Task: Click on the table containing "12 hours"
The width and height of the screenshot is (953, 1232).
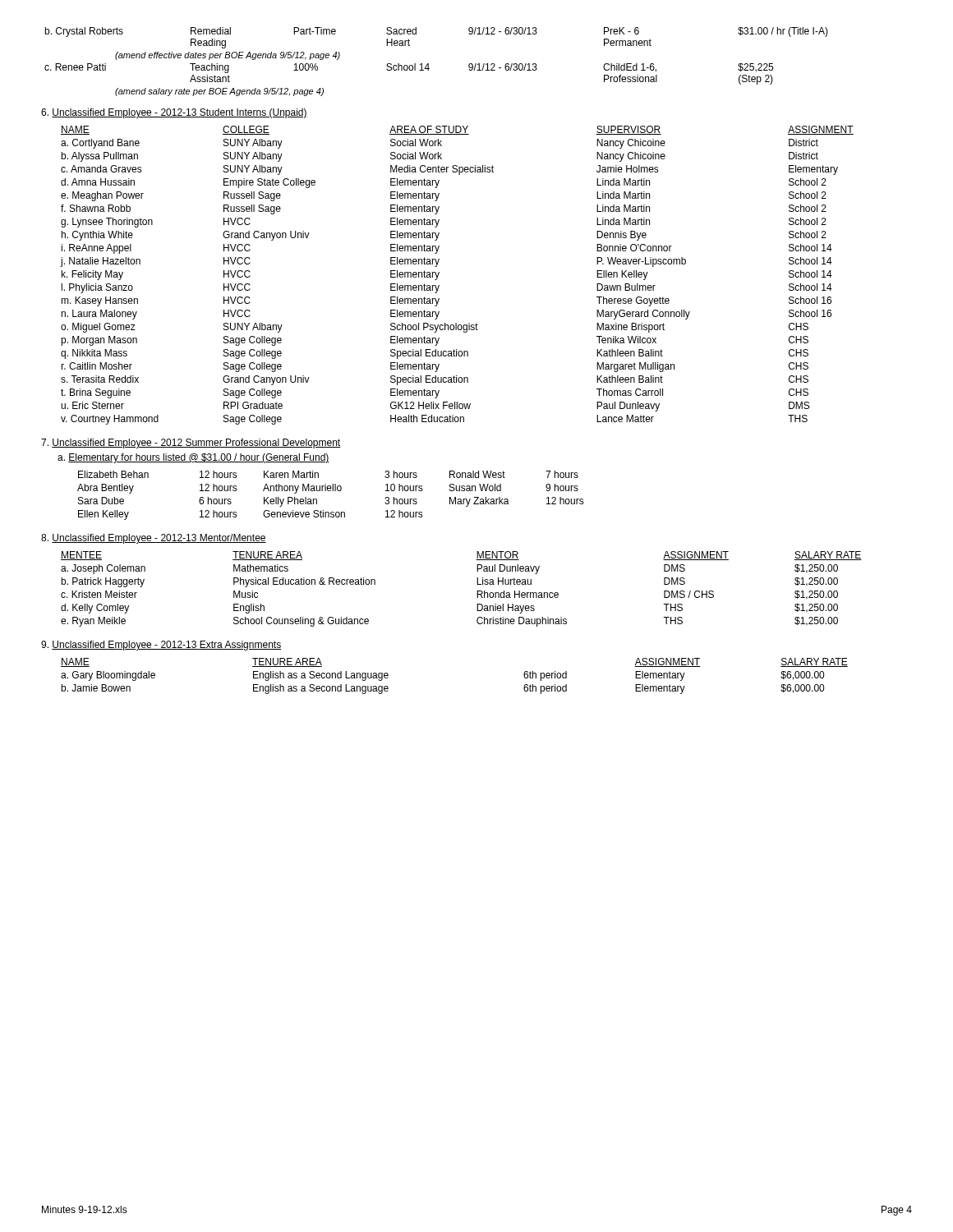Action: click(x=493, y=494)
